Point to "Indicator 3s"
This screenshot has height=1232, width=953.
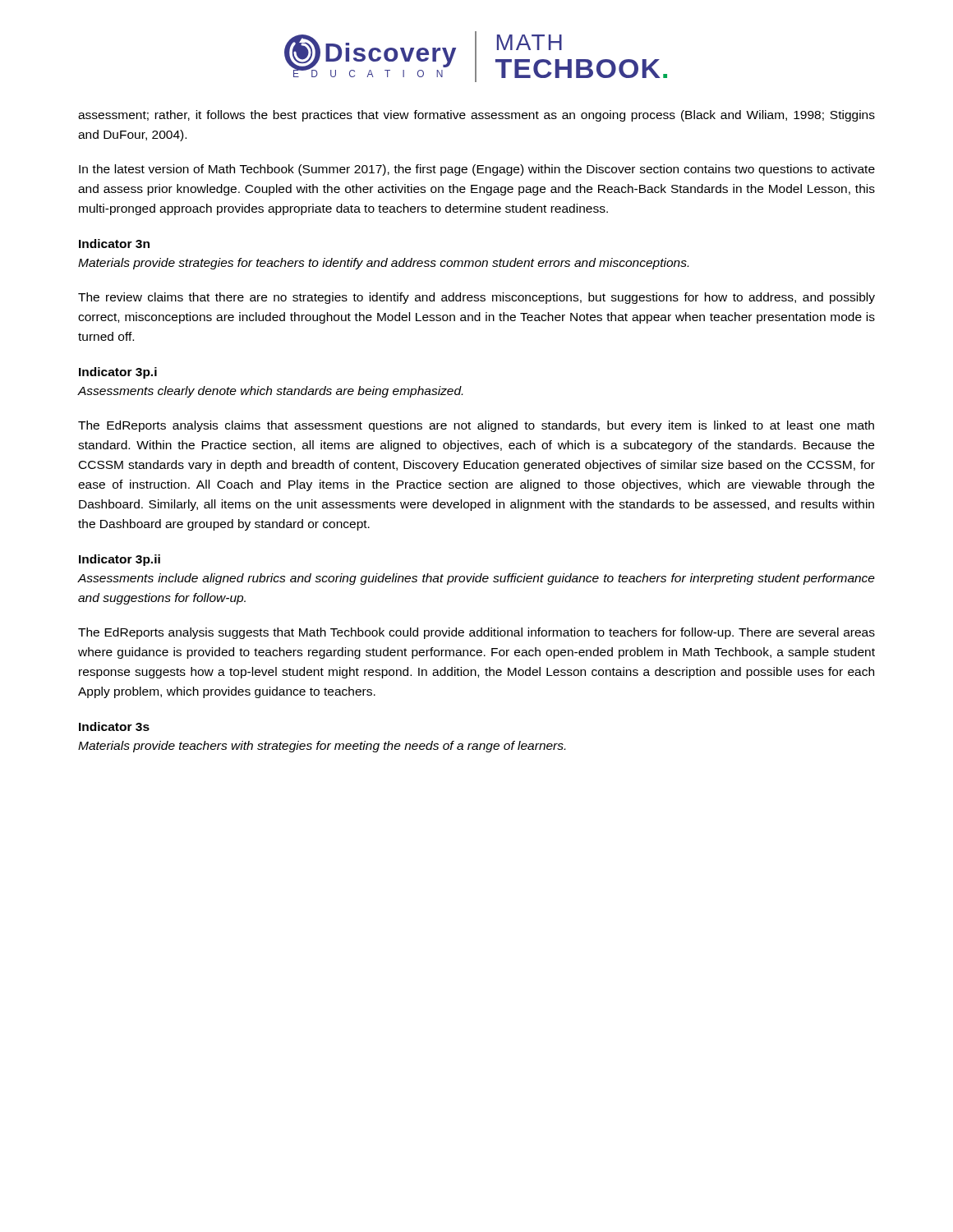[x=114, y=727]
